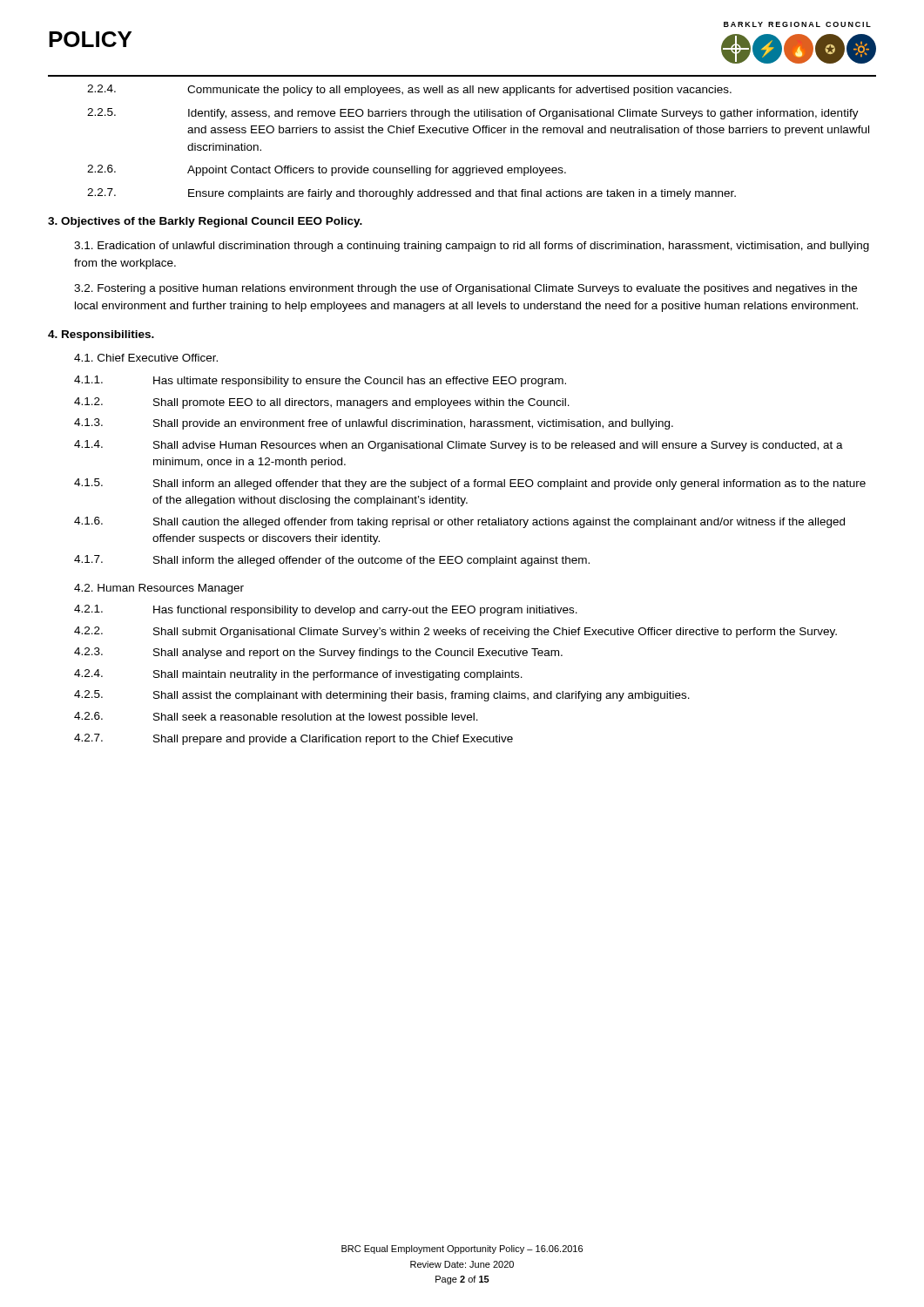Find the list item that reads "4.2.3. Shall analyse"
Viewport: 924px width, 1307px height.
coord(475,653)
